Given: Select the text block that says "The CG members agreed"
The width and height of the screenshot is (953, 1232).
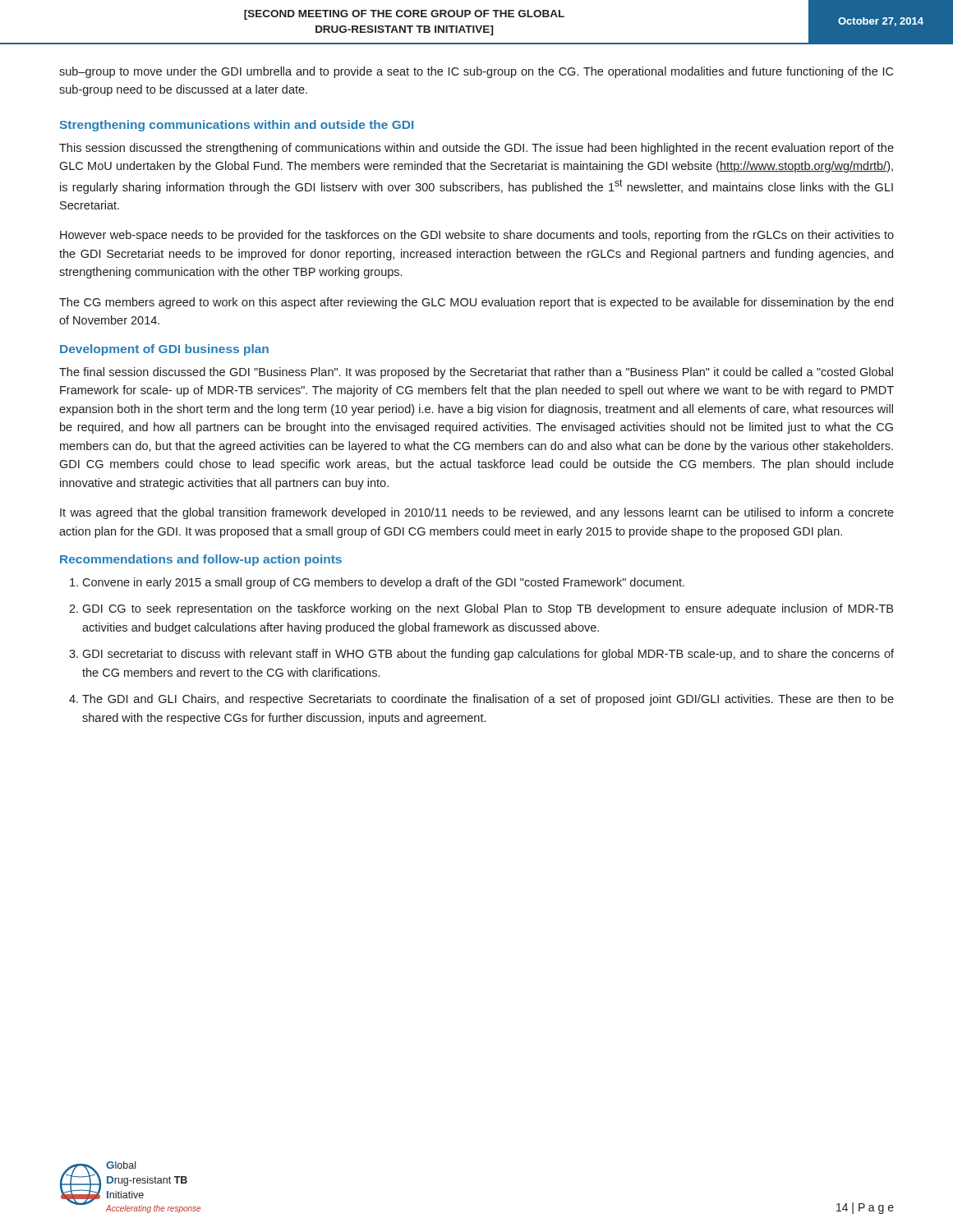Looking at the screenshot, I should click(476, 311).
